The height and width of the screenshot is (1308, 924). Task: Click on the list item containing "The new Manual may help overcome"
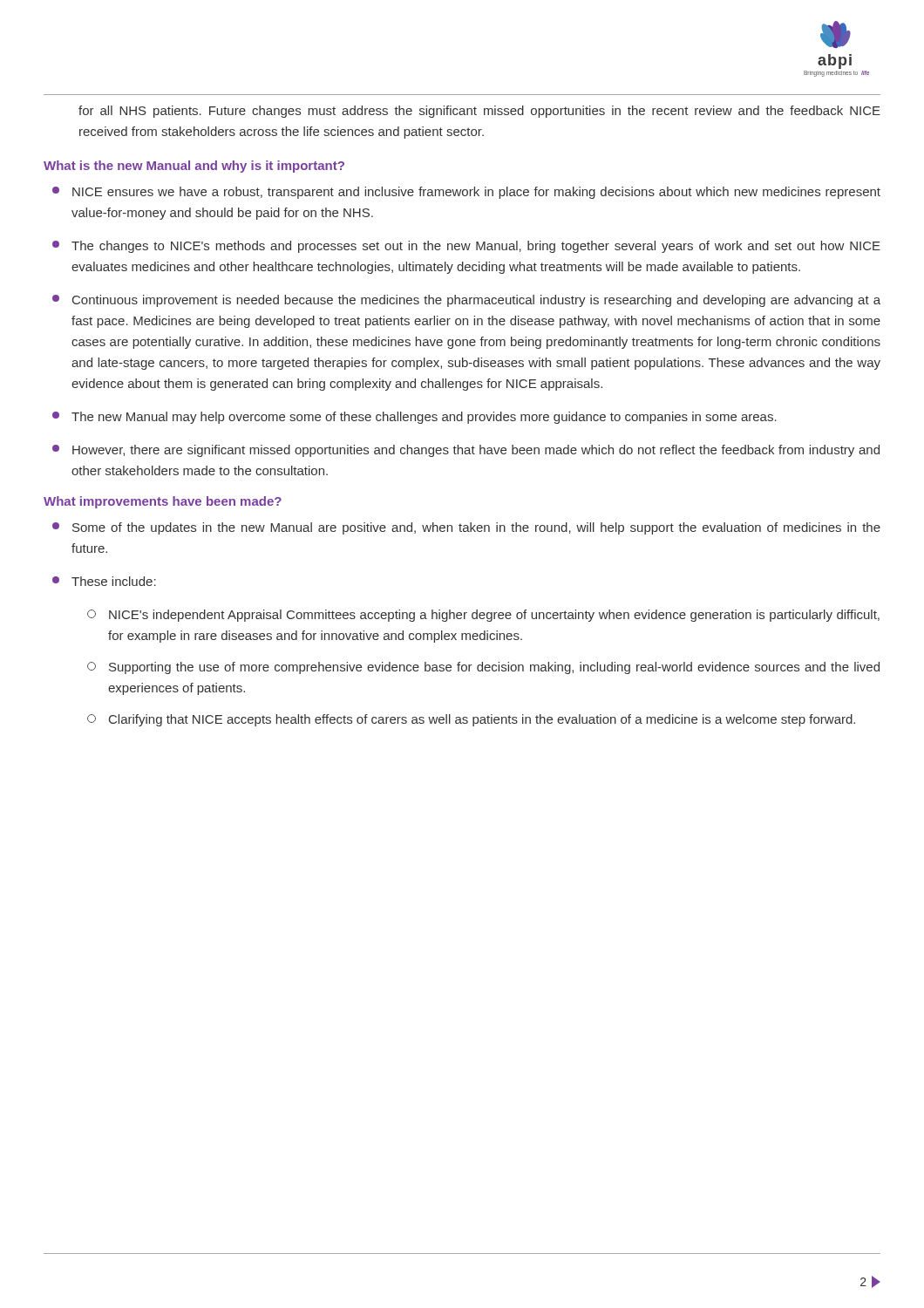click(x=462, y=417)
